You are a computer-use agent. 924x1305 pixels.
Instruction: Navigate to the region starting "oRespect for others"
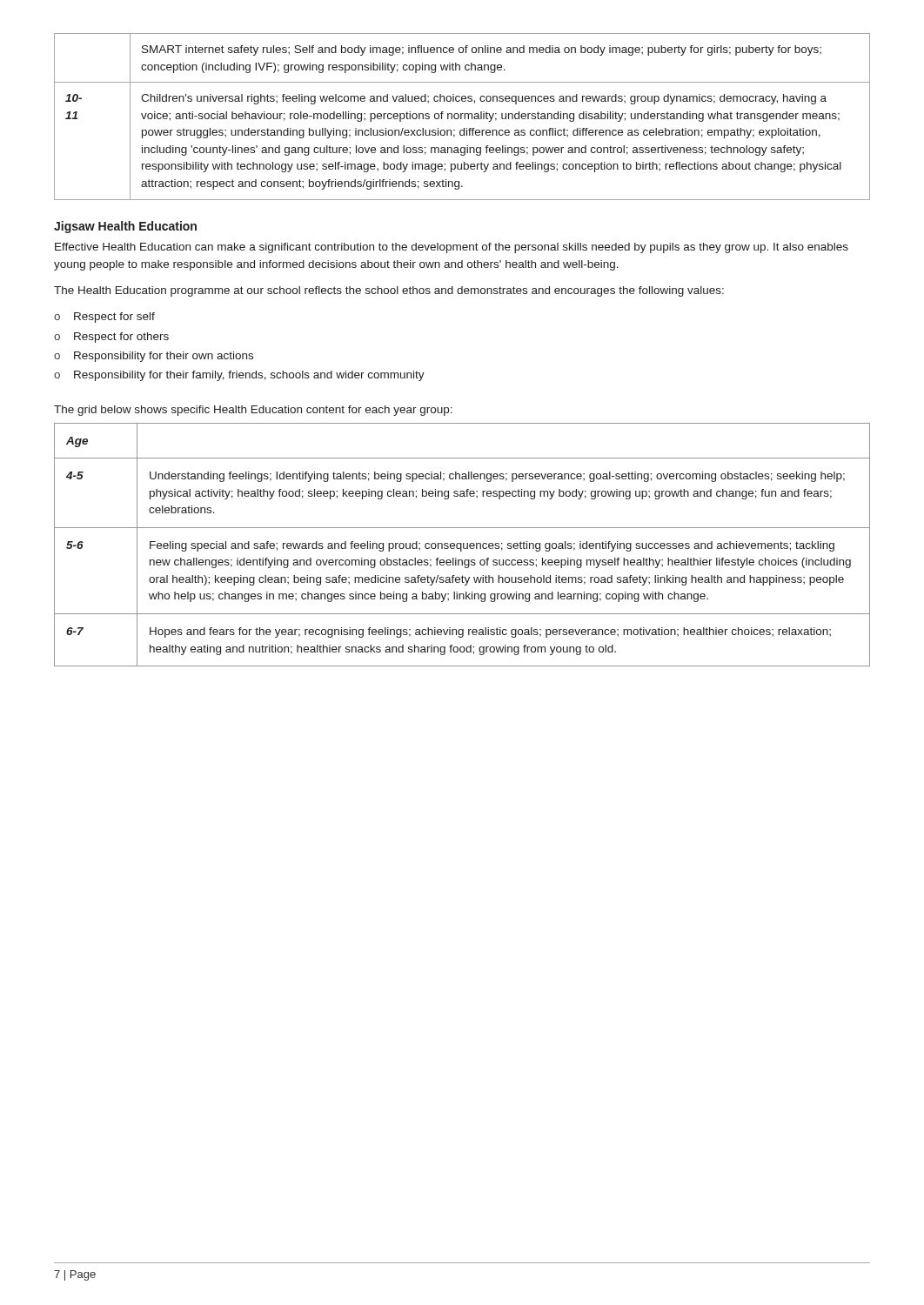pyautogui.click(x=112, y=336)
